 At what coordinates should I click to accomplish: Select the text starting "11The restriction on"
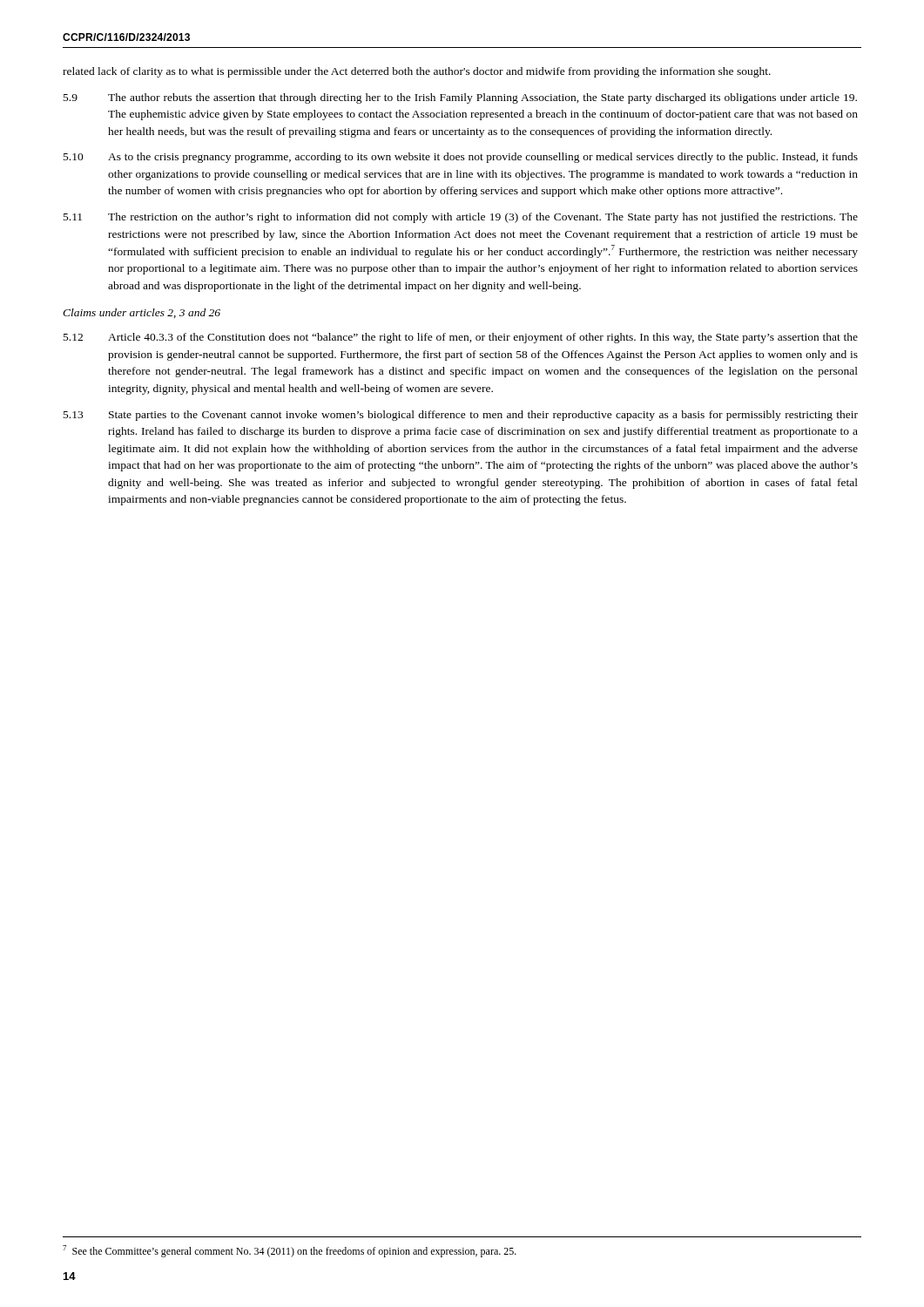(460, 251)
